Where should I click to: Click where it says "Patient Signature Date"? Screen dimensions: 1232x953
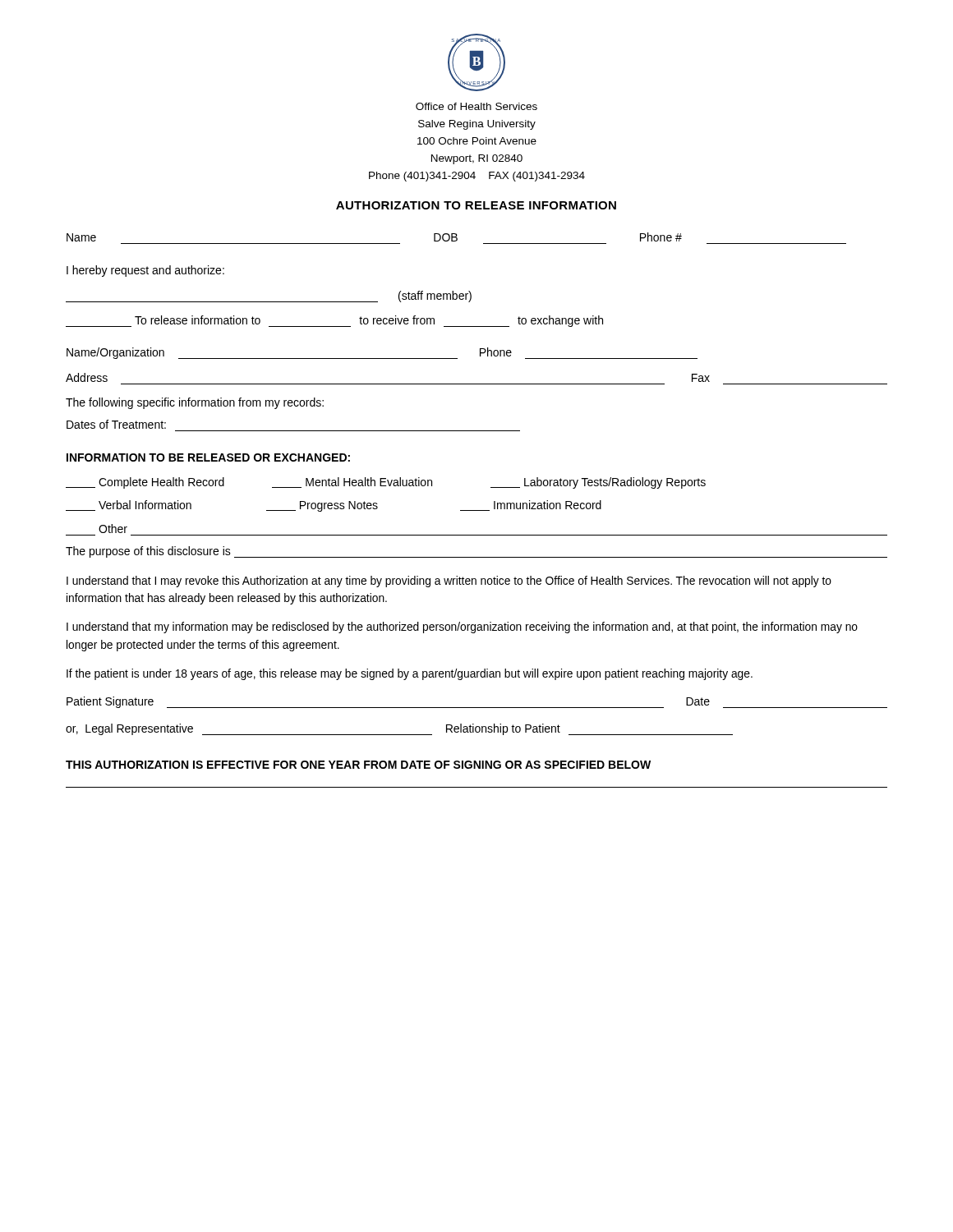point(476,701)
